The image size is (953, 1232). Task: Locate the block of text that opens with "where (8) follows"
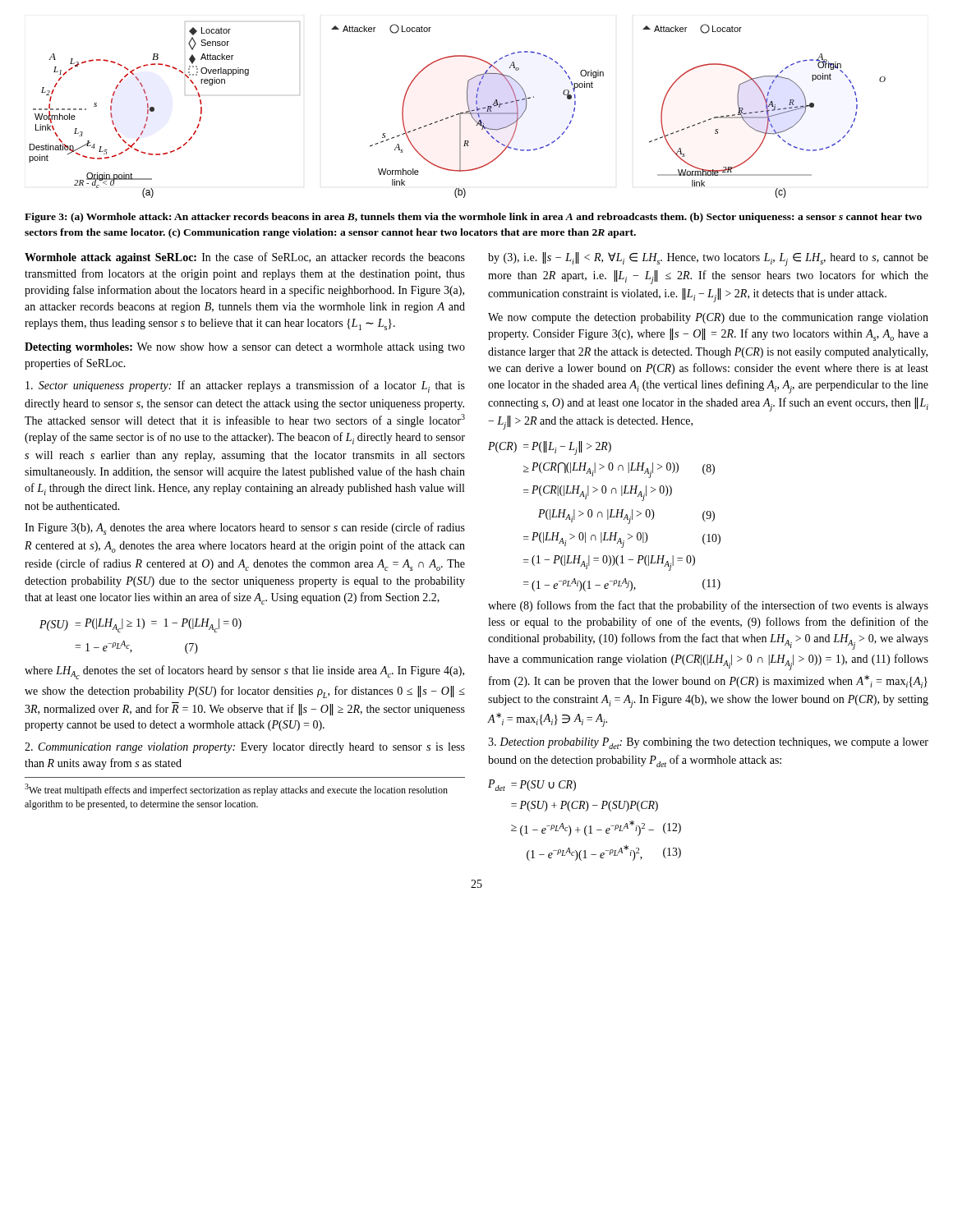pyautogui.click(x=708, y=664)
